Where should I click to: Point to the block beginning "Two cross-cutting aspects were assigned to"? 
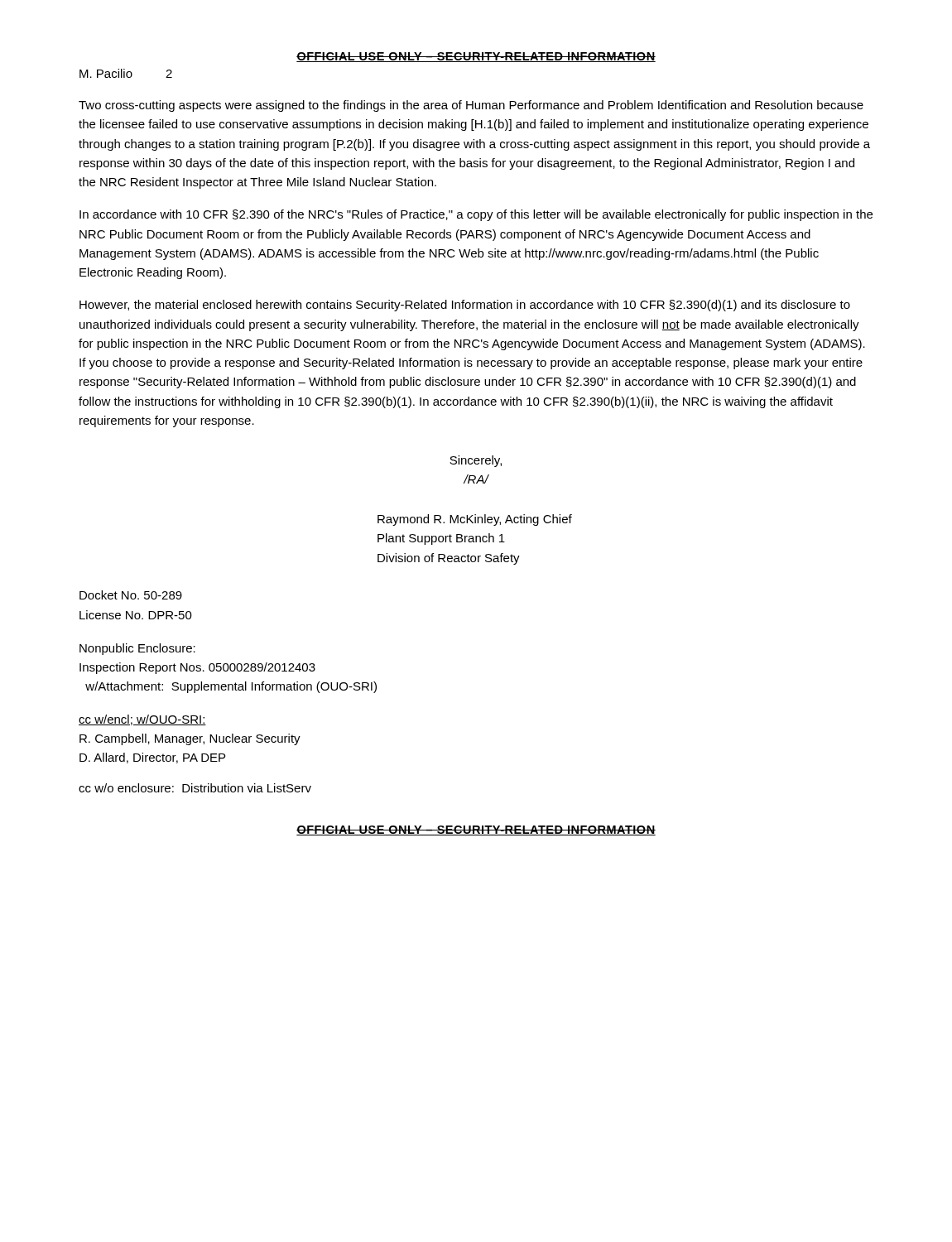click(x=474, y=143)
